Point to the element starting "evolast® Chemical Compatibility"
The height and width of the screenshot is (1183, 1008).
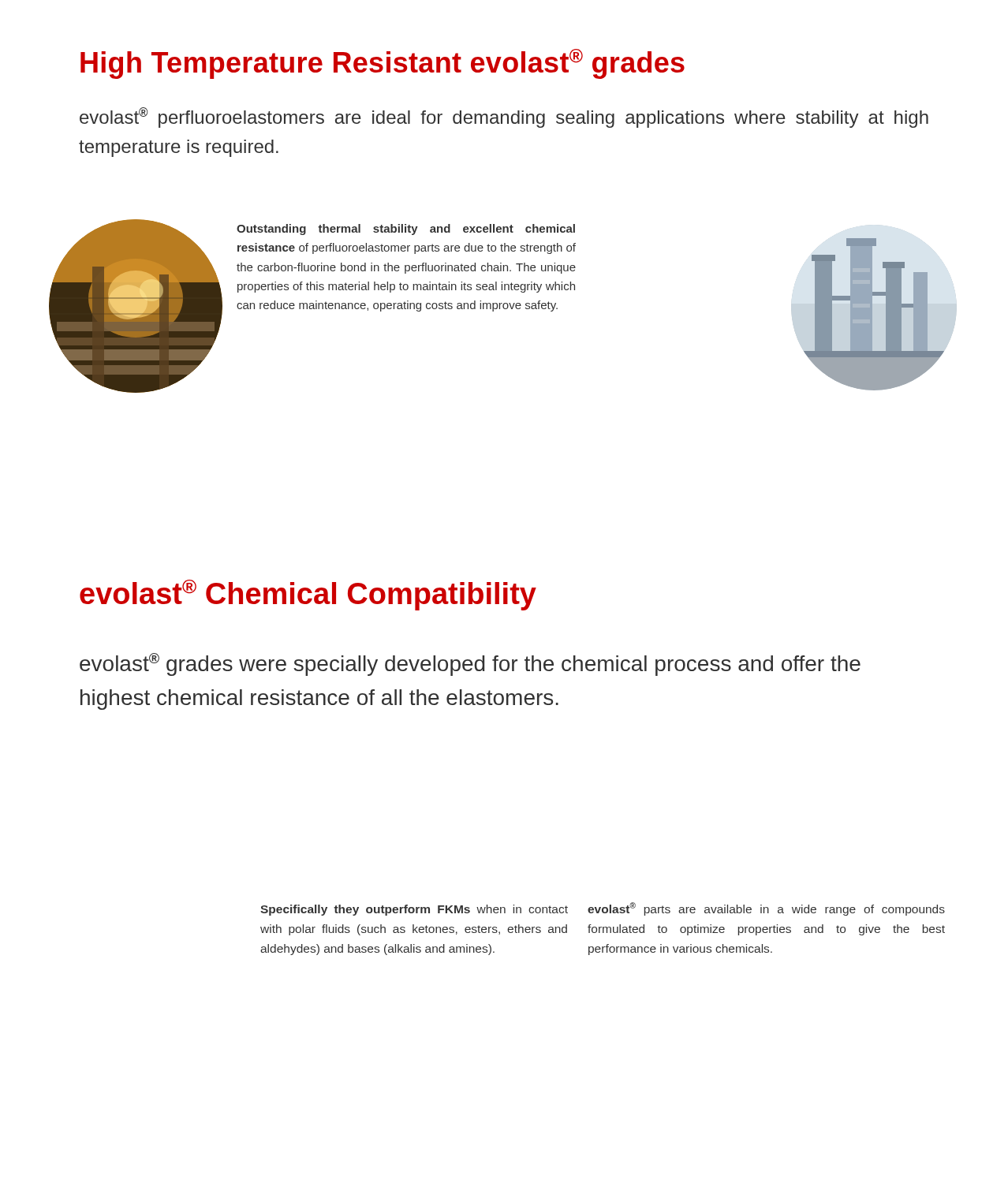(x=308, y=593)
